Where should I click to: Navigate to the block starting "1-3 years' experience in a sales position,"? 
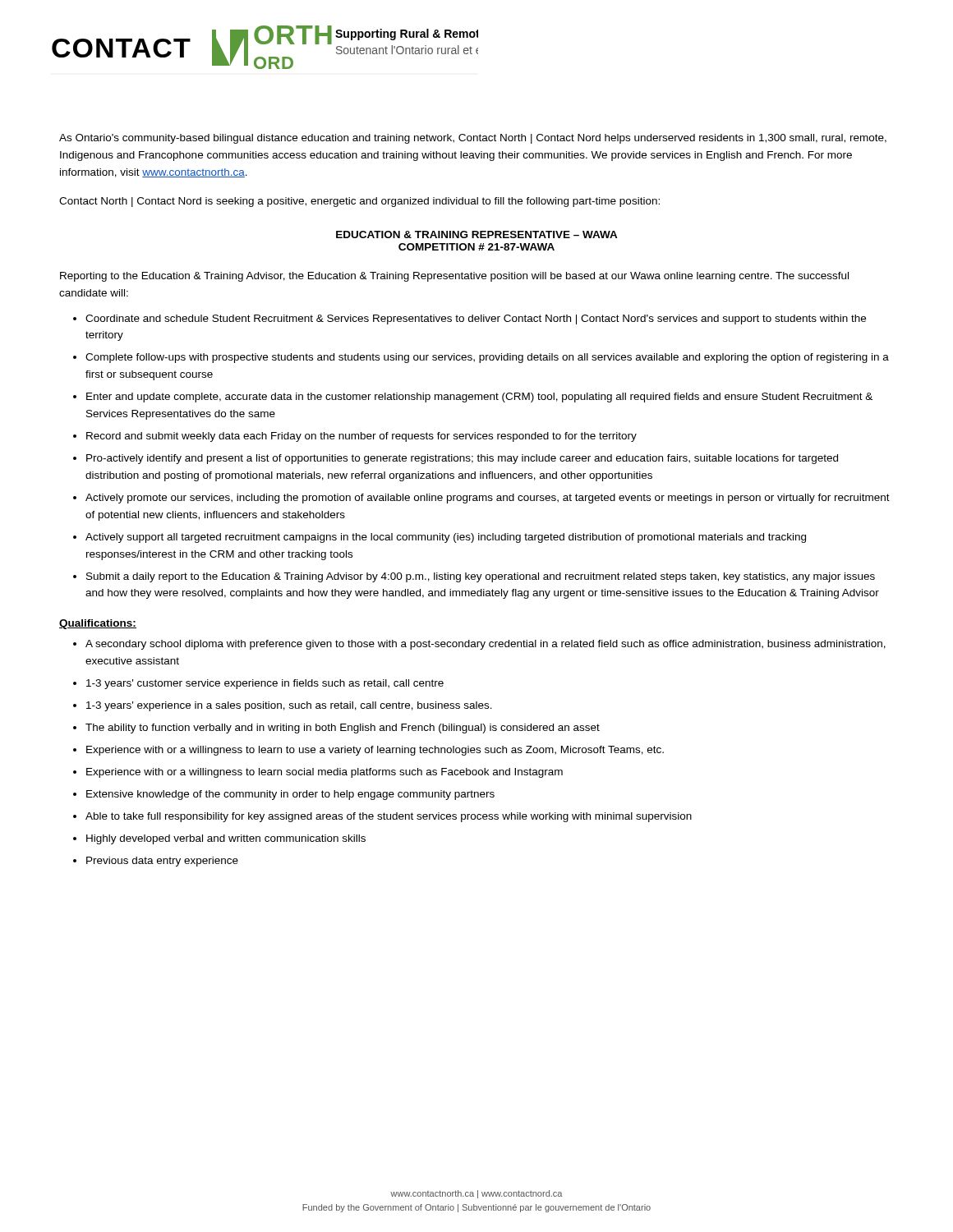[x=289, y=705]
